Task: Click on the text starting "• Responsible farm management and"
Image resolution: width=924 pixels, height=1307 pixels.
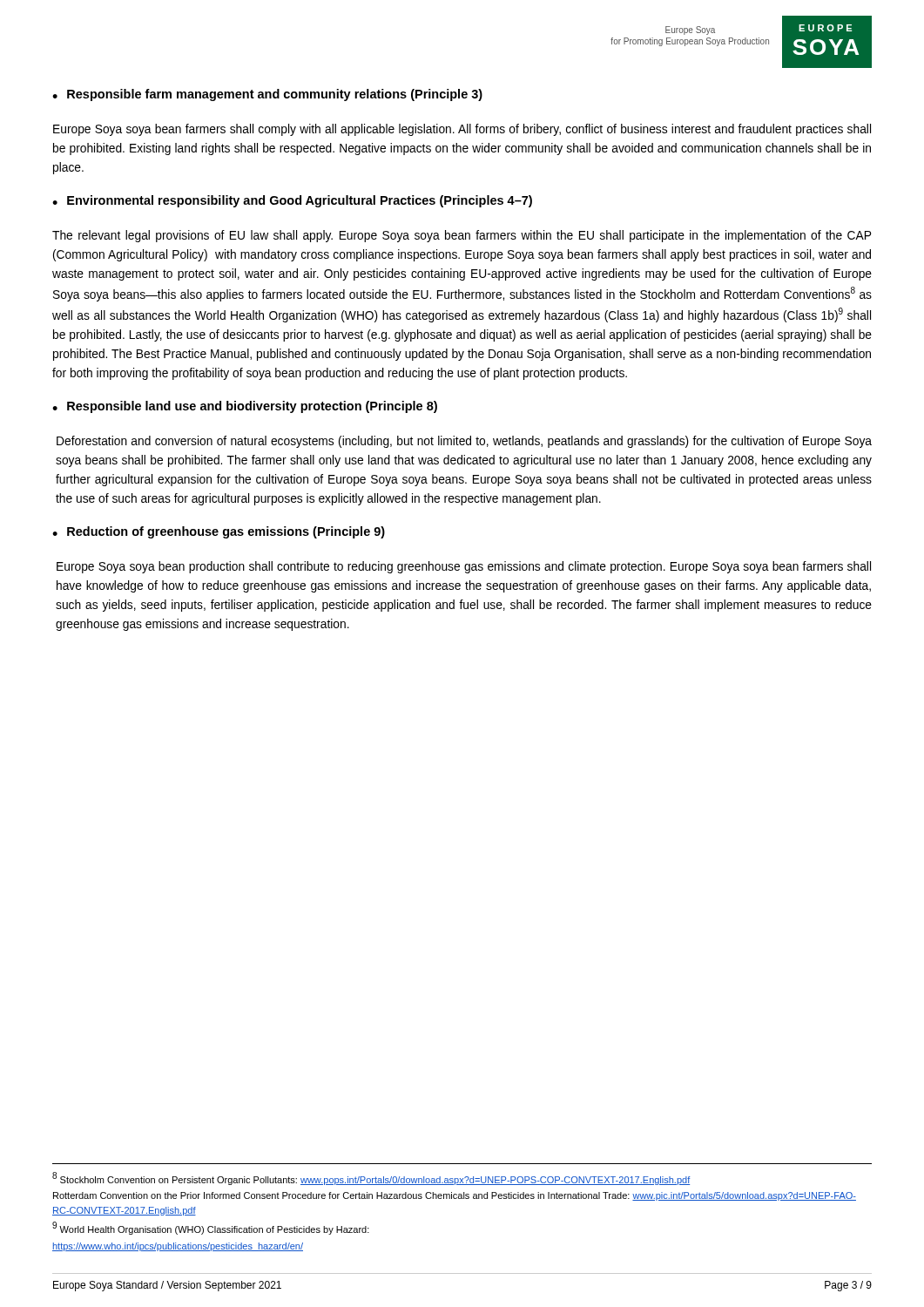Action: (462, 97)
